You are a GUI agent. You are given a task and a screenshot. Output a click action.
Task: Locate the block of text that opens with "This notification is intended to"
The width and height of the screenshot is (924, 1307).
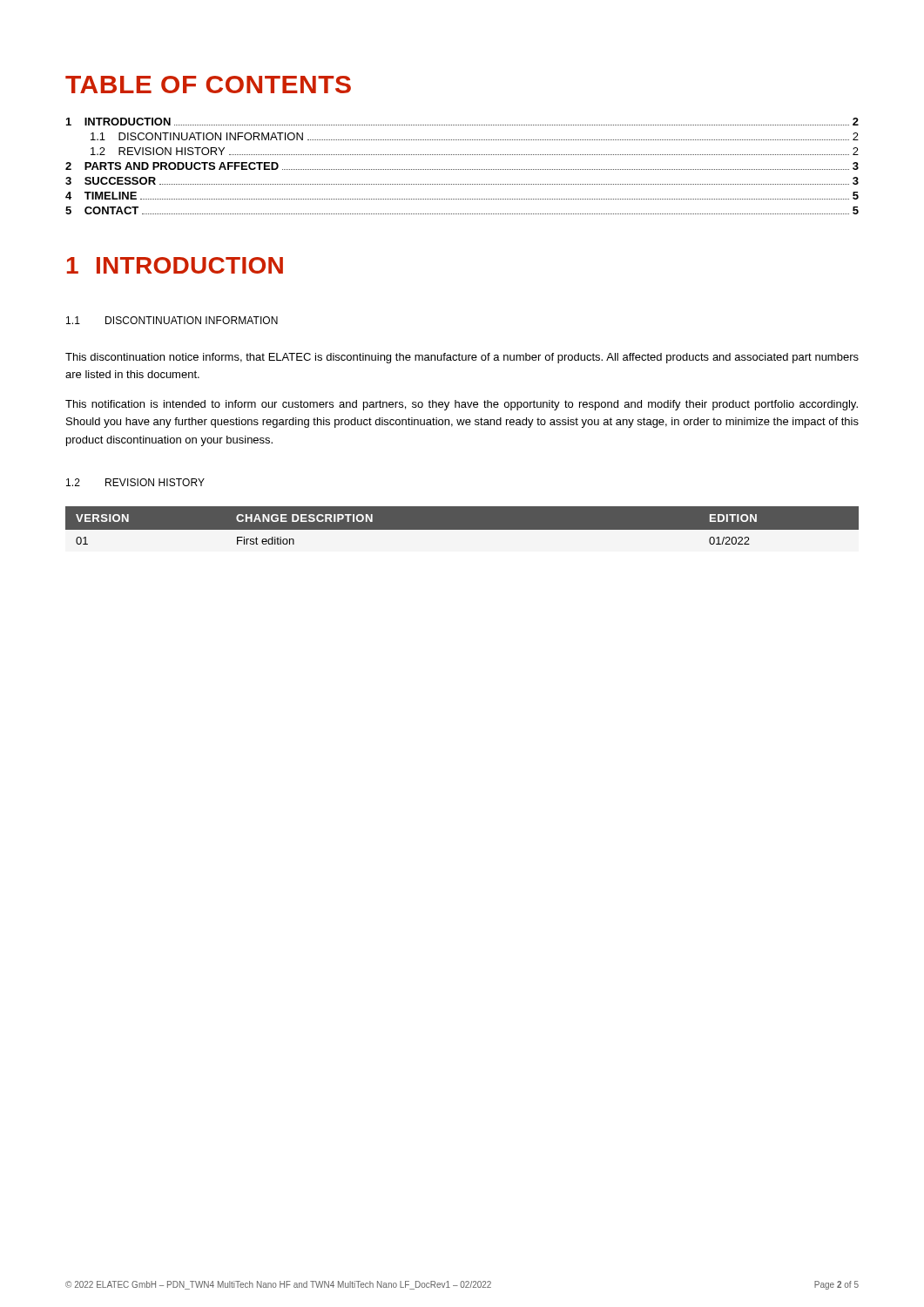click(x=462, y=422)
